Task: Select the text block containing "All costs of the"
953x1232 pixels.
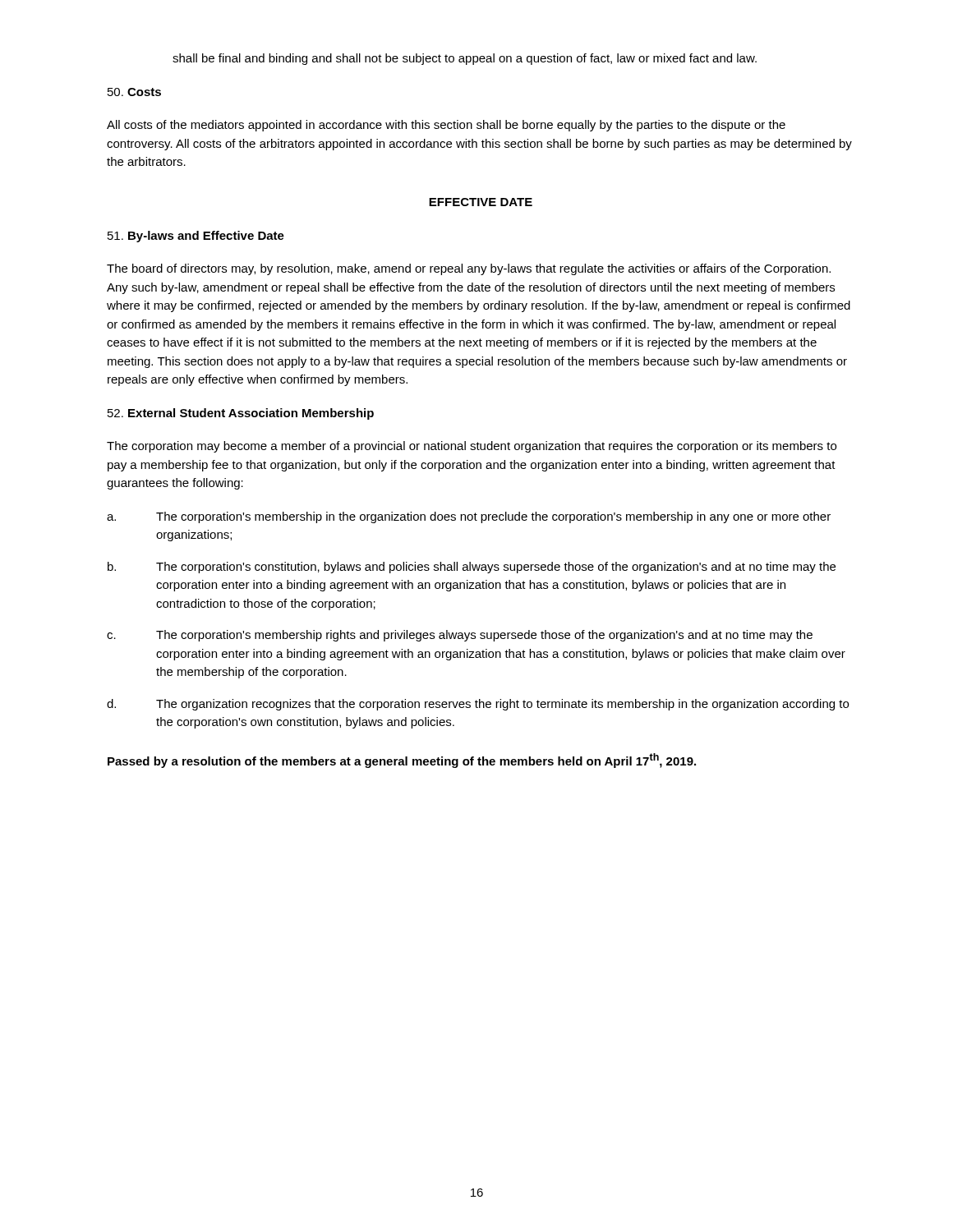Action: 479,143
